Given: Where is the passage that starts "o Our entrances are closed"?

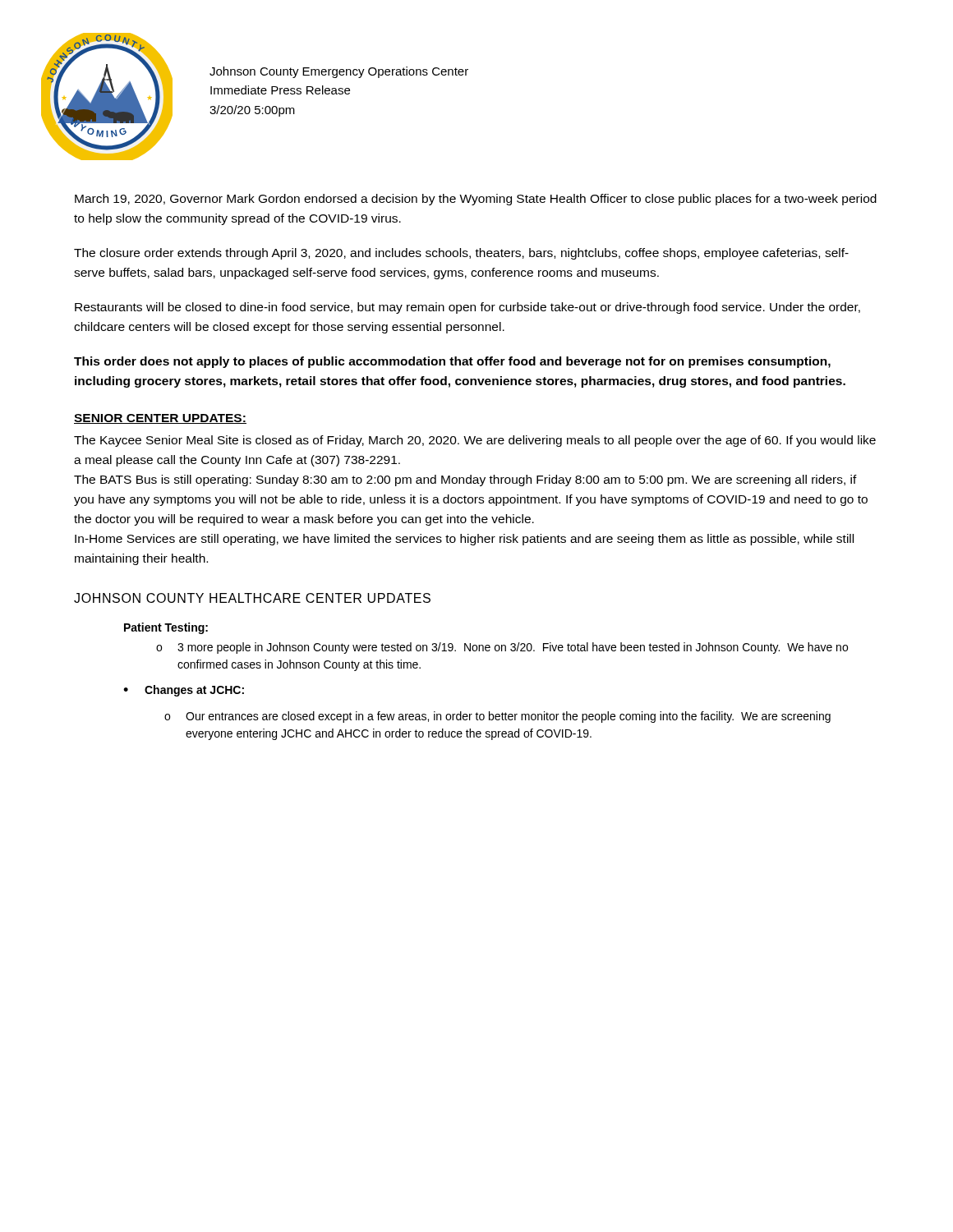Looking at the screenshot, I should [x=522, y=725].
